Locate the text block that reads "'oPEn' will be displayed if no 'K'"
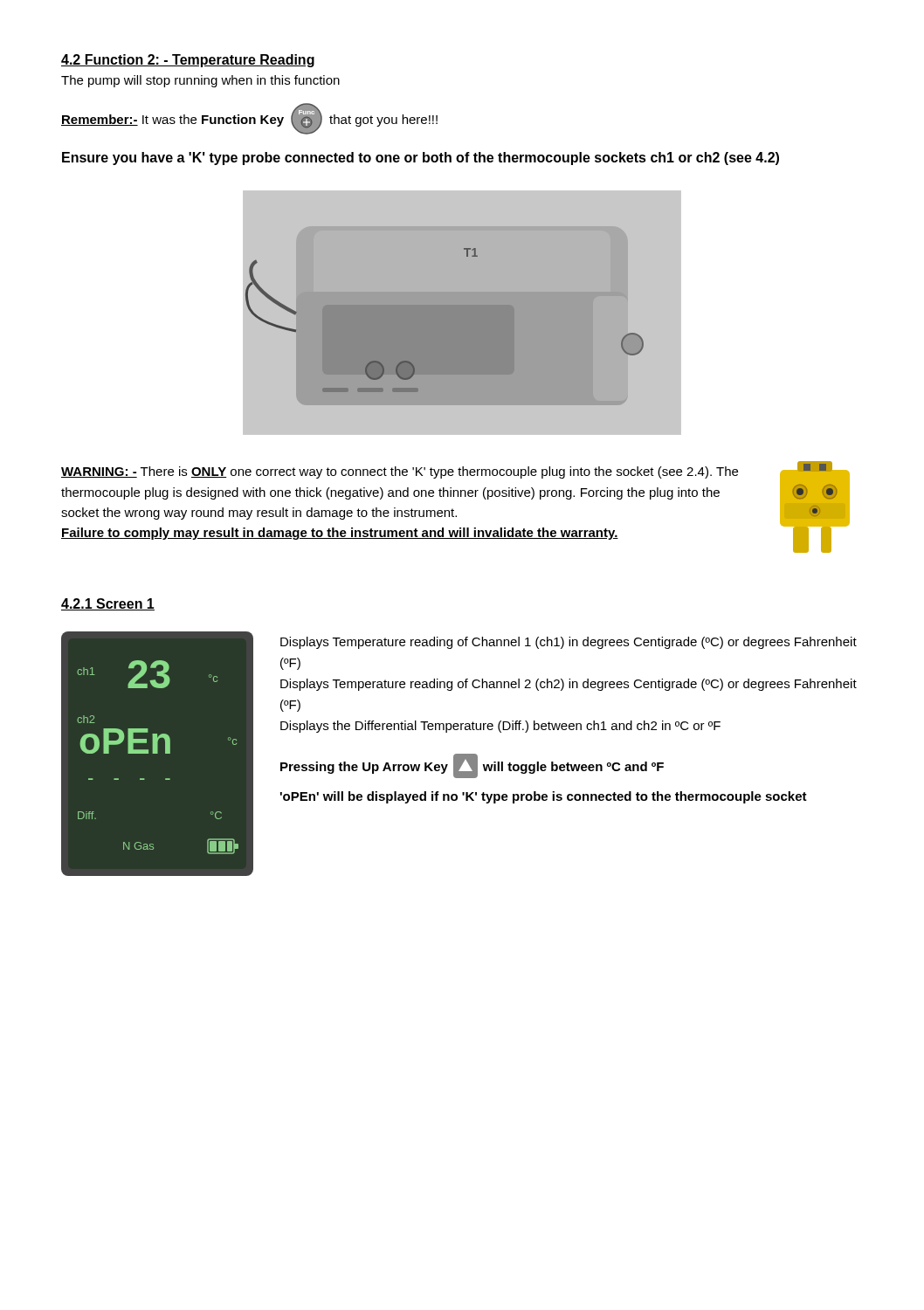 pyautogui.click(x=543, y=796)
